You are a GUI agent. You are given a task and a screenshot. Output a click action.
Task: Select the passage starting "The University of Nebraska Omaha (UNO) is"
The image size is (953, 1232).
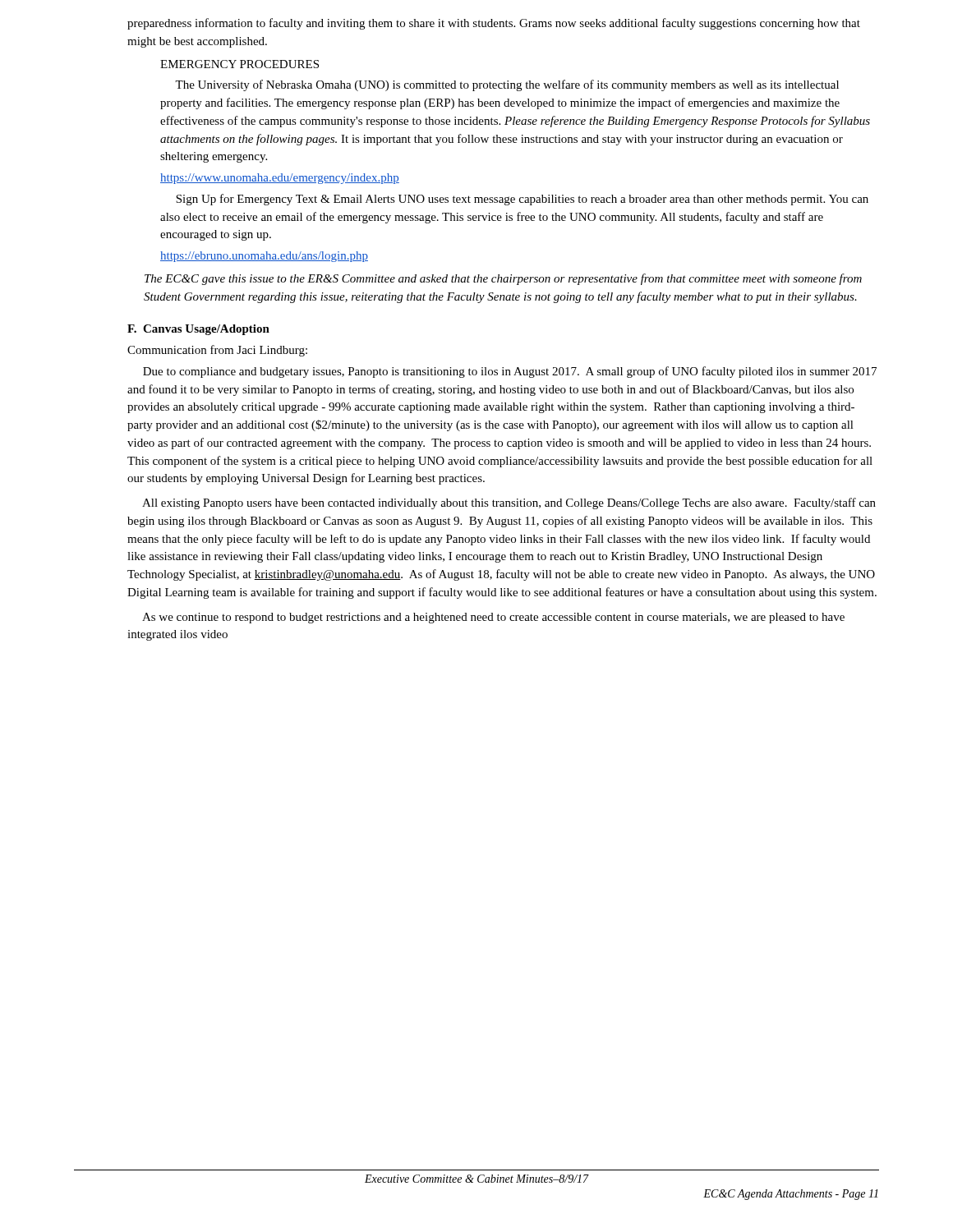click(x=515, y=121)
